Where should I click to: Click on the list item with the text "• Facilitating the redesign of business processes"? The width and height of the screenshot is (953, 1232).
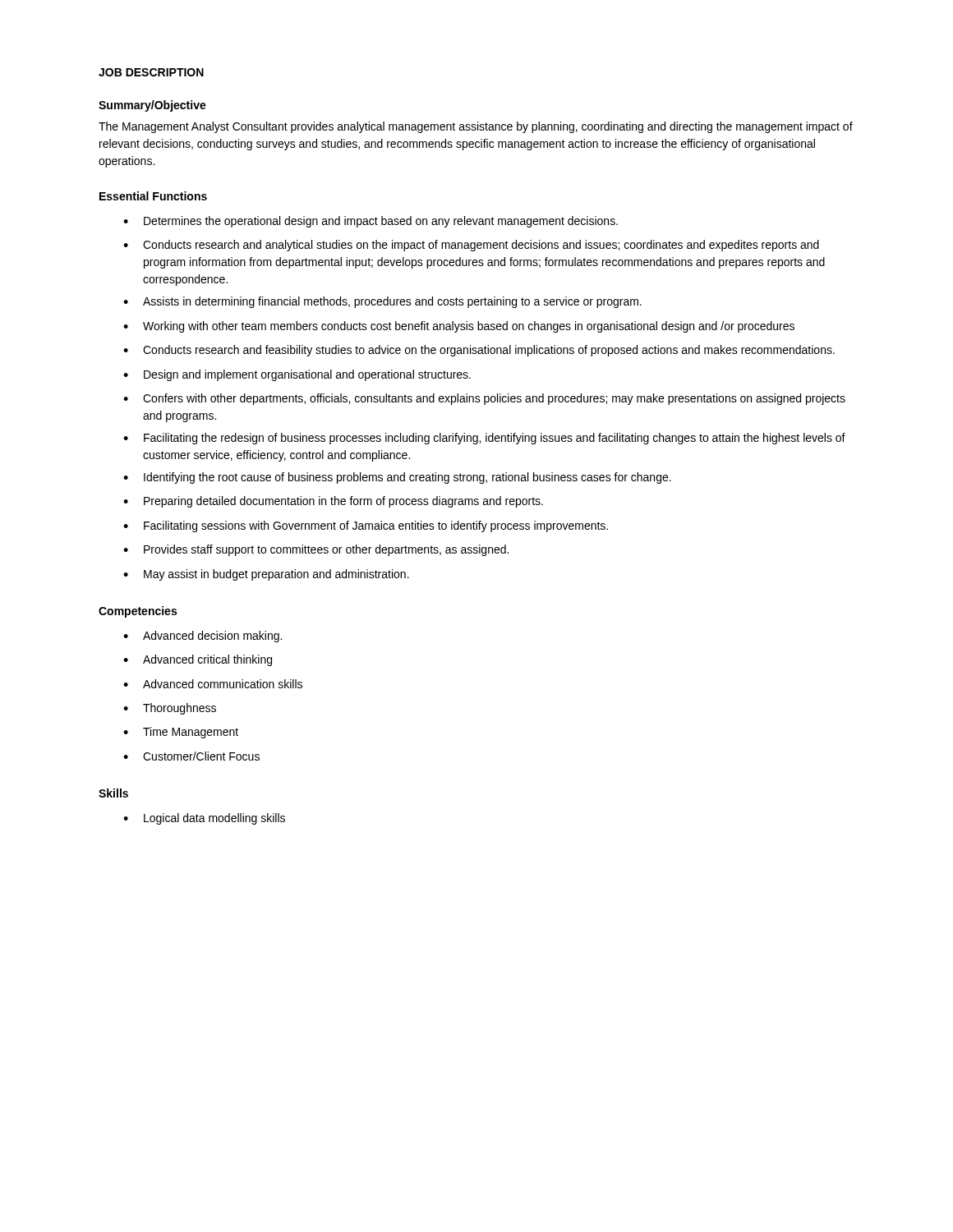click(489, 447)
